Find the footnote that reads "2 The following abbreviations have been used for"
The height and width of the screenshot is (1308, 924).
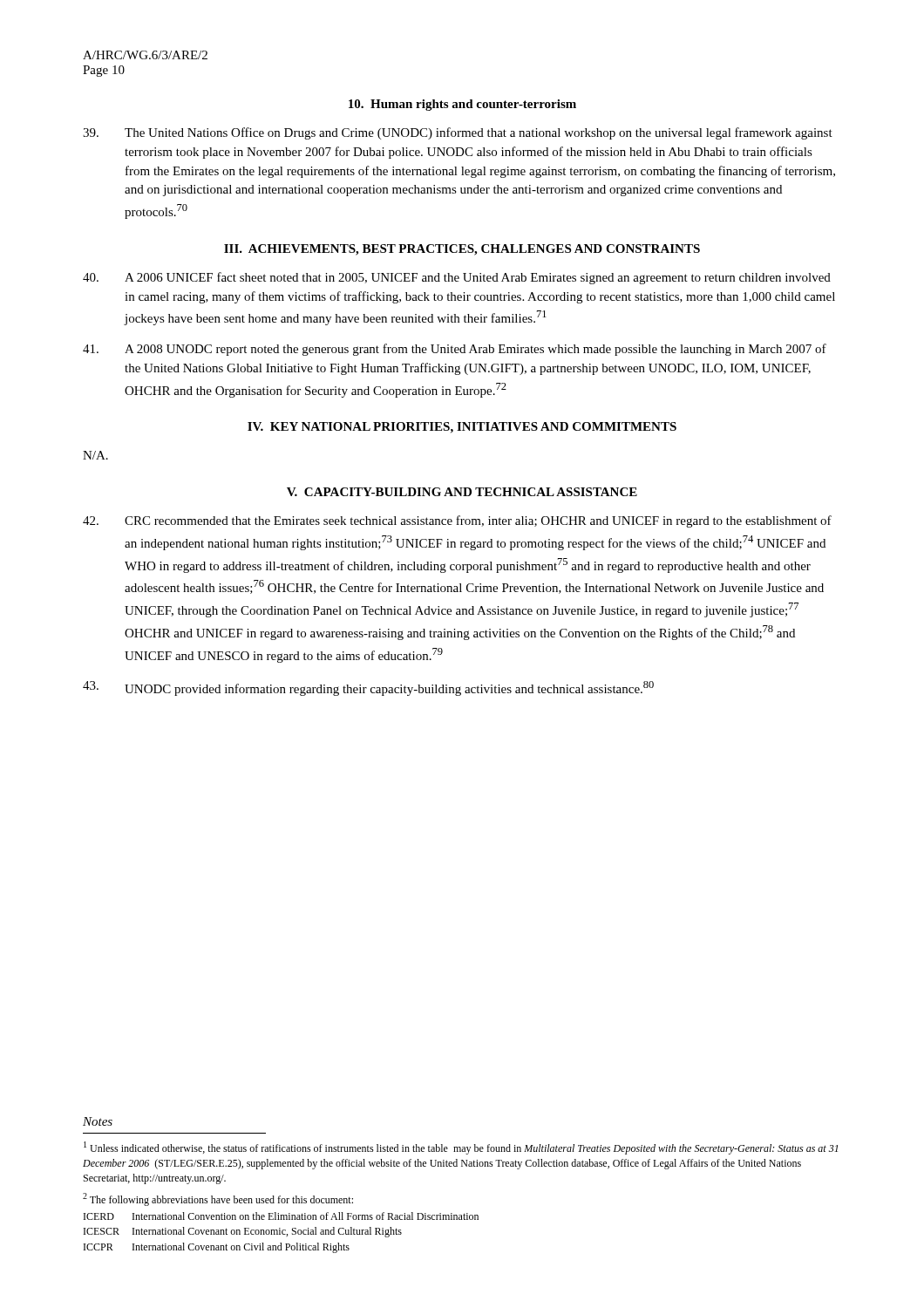[x=287, y=1223]
